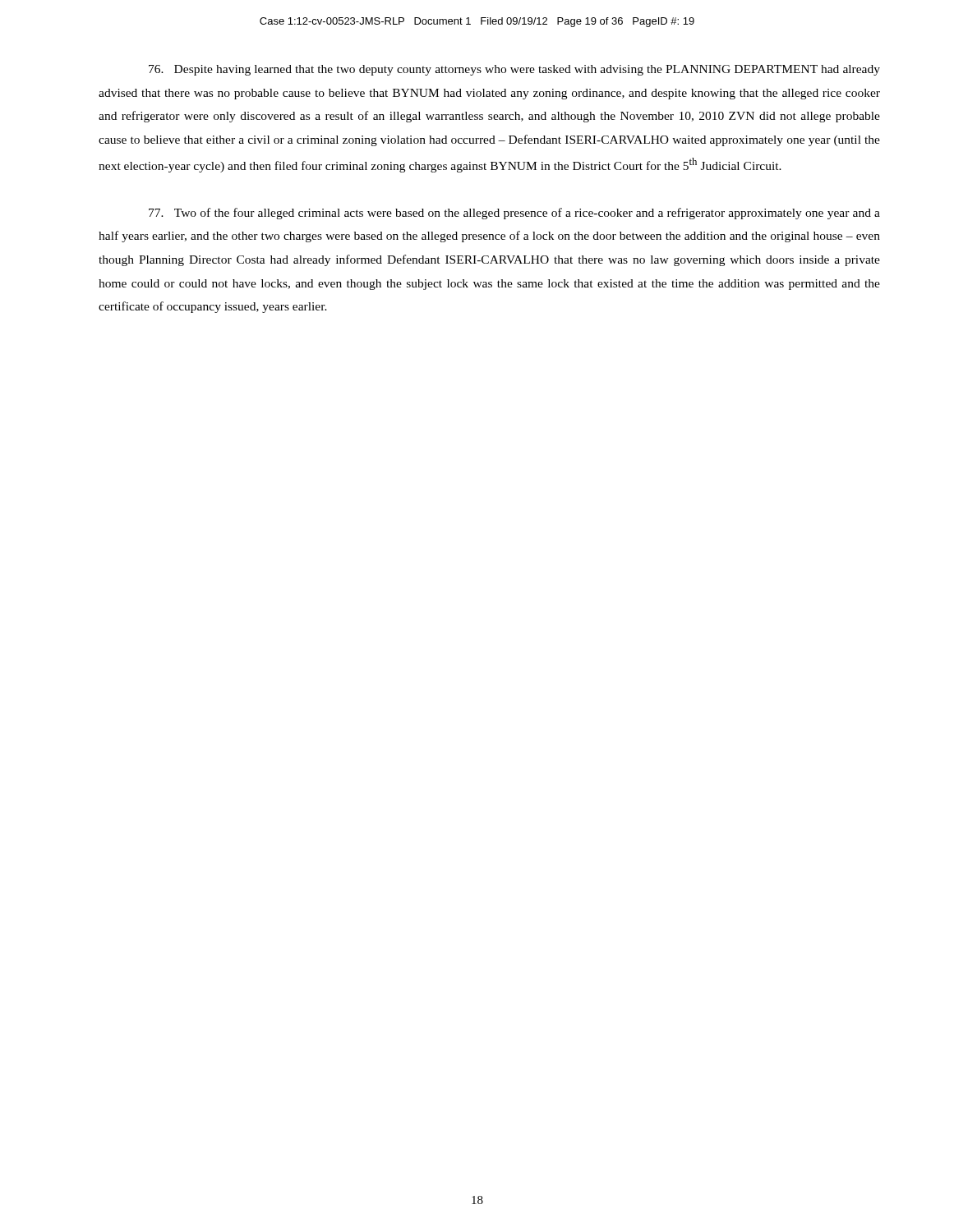Point to the text starting "Two of the"

pos(489,259)
